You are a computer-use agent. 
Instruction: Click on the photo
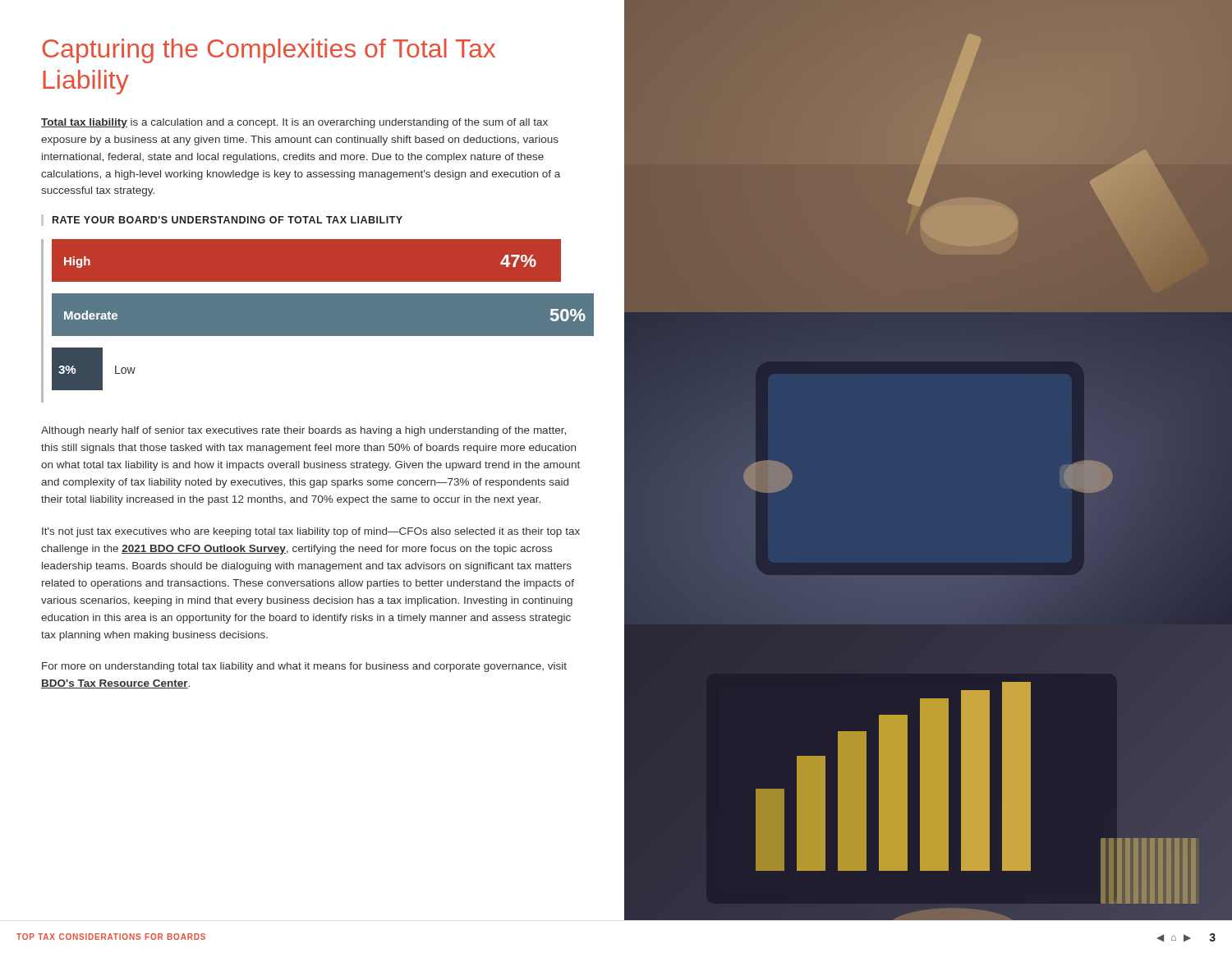coord(928,460)
